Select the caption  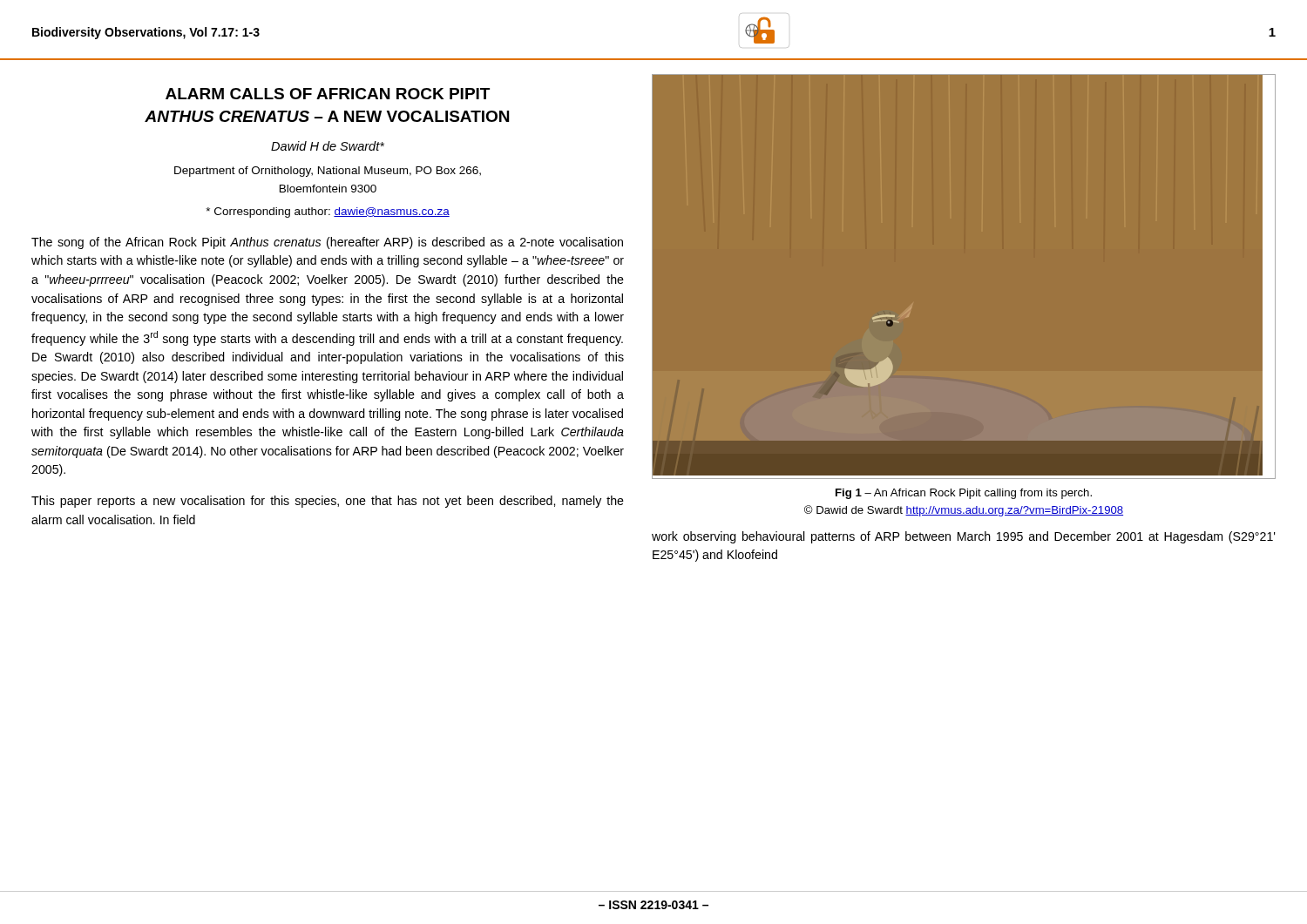click(964, 501)
